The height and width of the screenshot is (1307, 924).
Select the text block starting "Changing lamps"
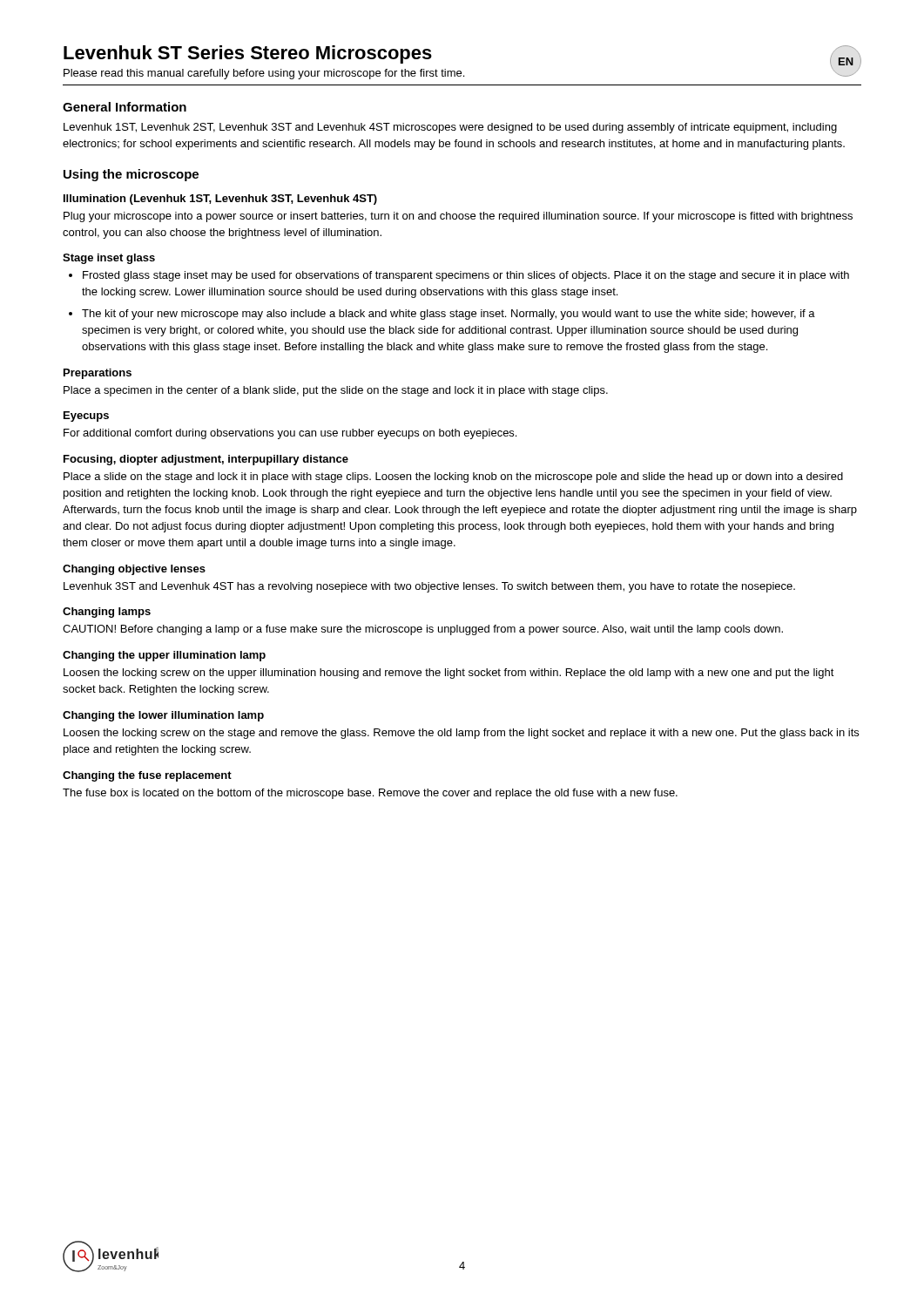[107, 613]
